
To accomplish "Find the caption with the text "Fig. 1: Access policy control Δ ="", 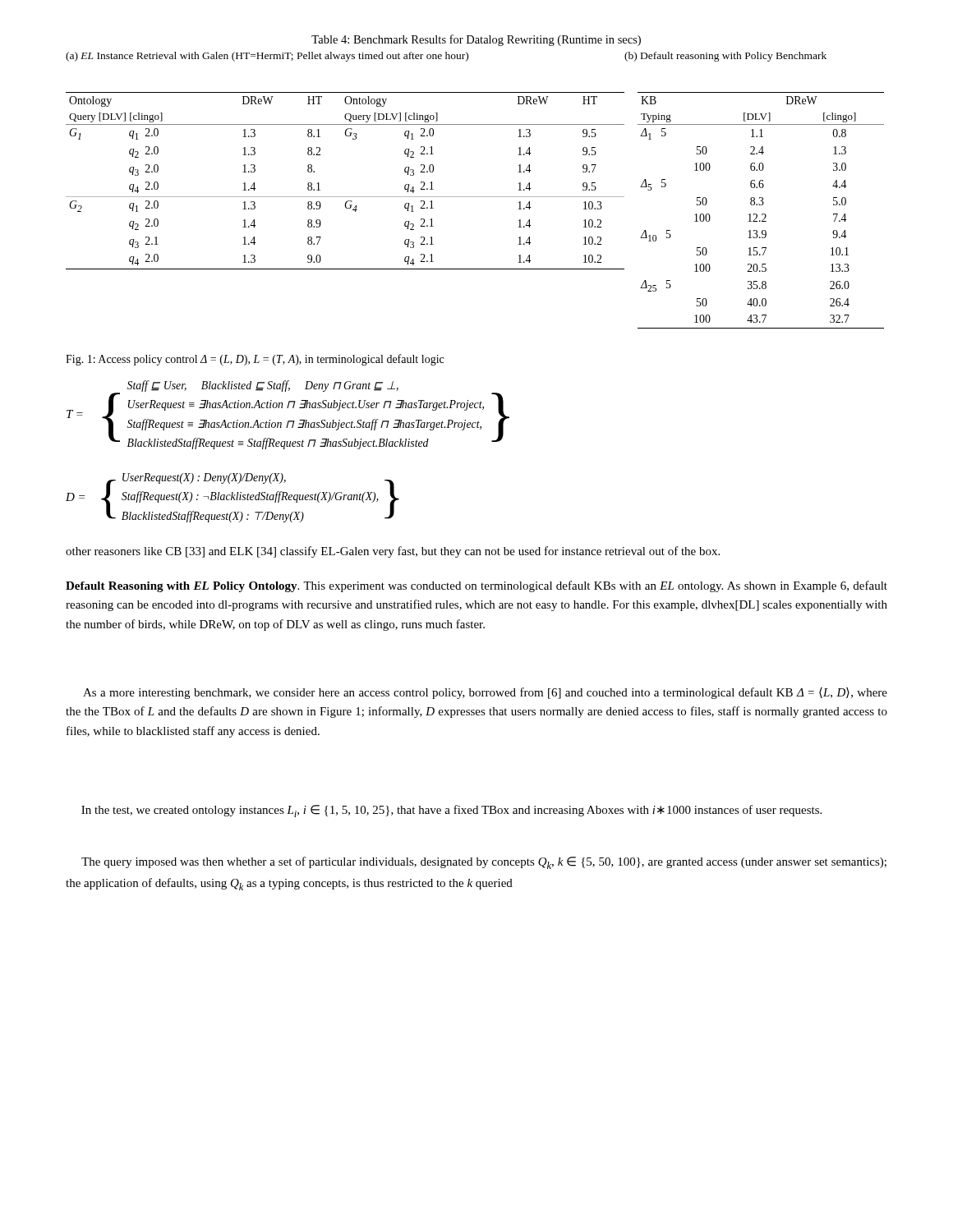I will pyautogui.click(x=255, y=359).
